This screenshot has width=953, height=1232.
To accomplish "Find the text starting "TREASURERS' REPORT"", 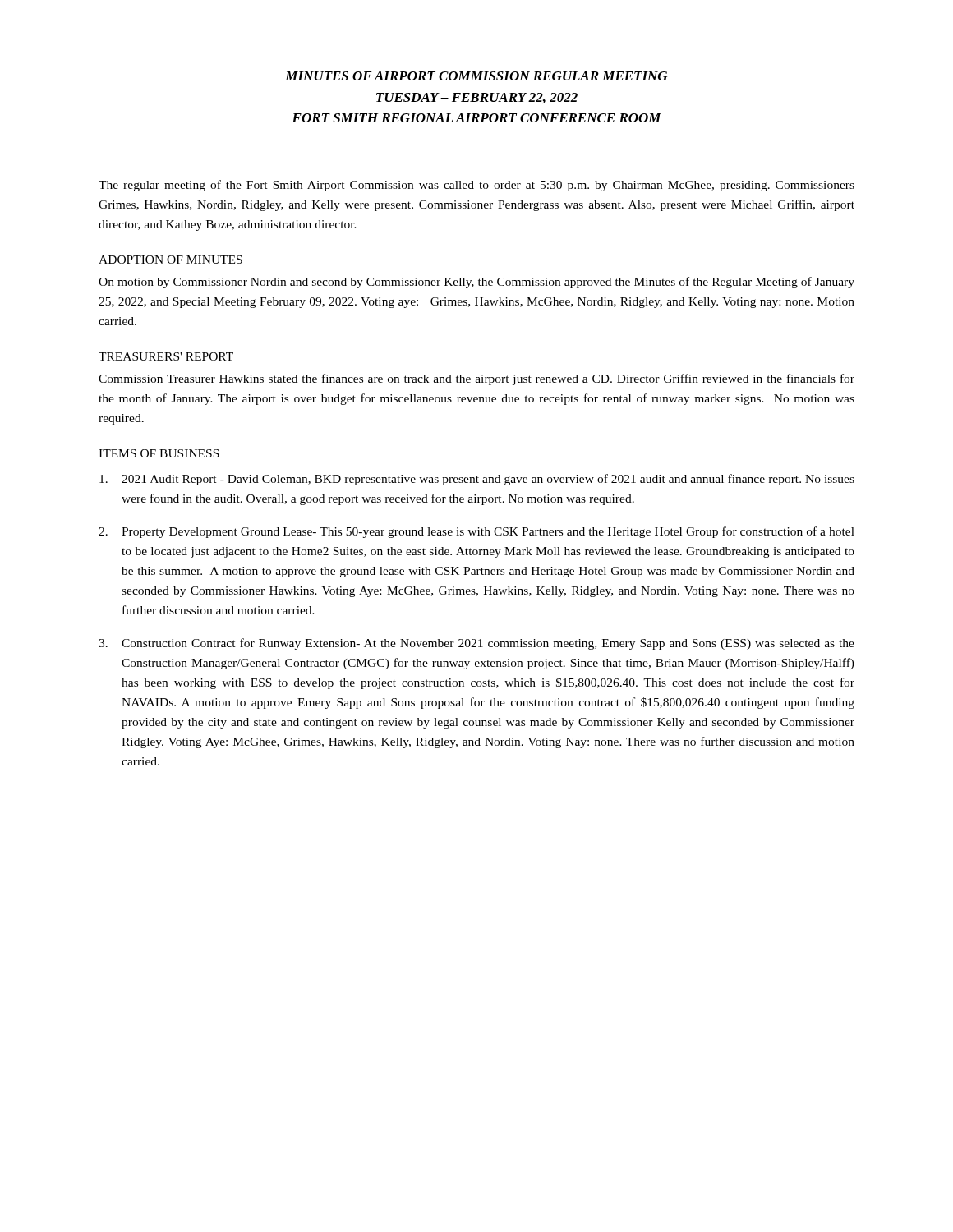I will pyautogui.click(x=166, y=356).
